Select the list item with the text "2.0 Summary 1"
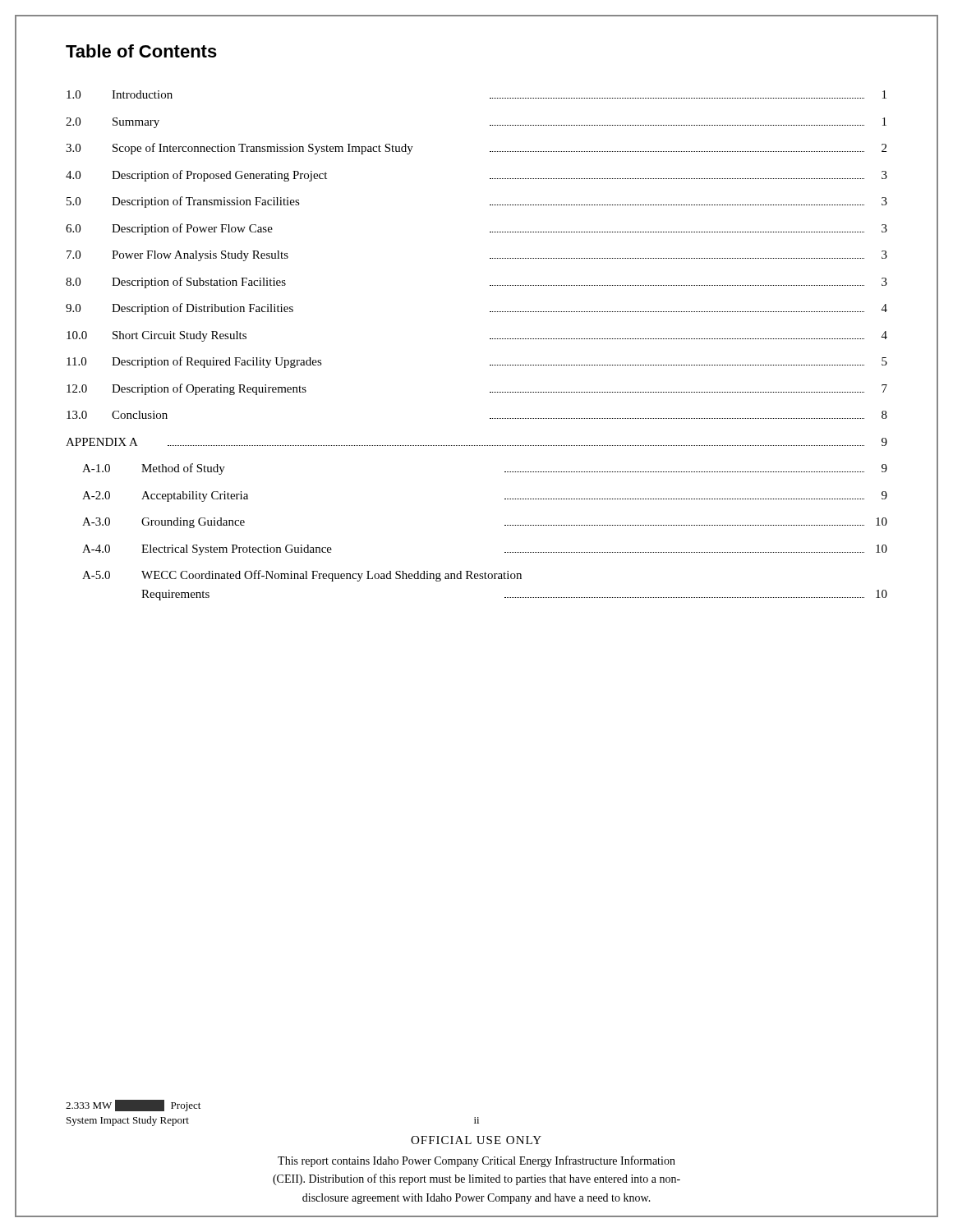This screenshot has height=1232, width=953. 126,123
